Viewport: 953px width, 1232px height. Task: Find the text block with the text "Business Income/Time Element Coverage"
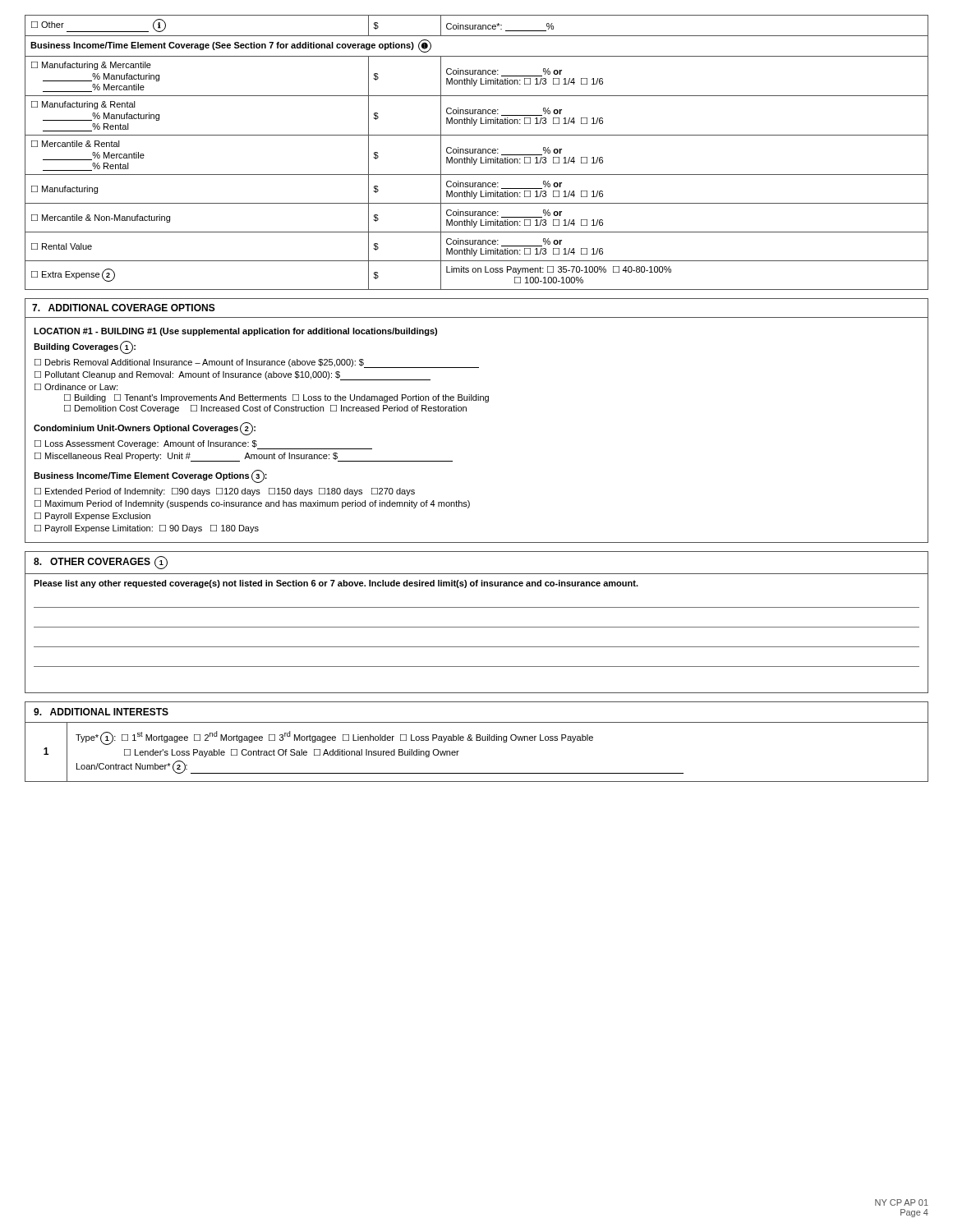(150, 475)
